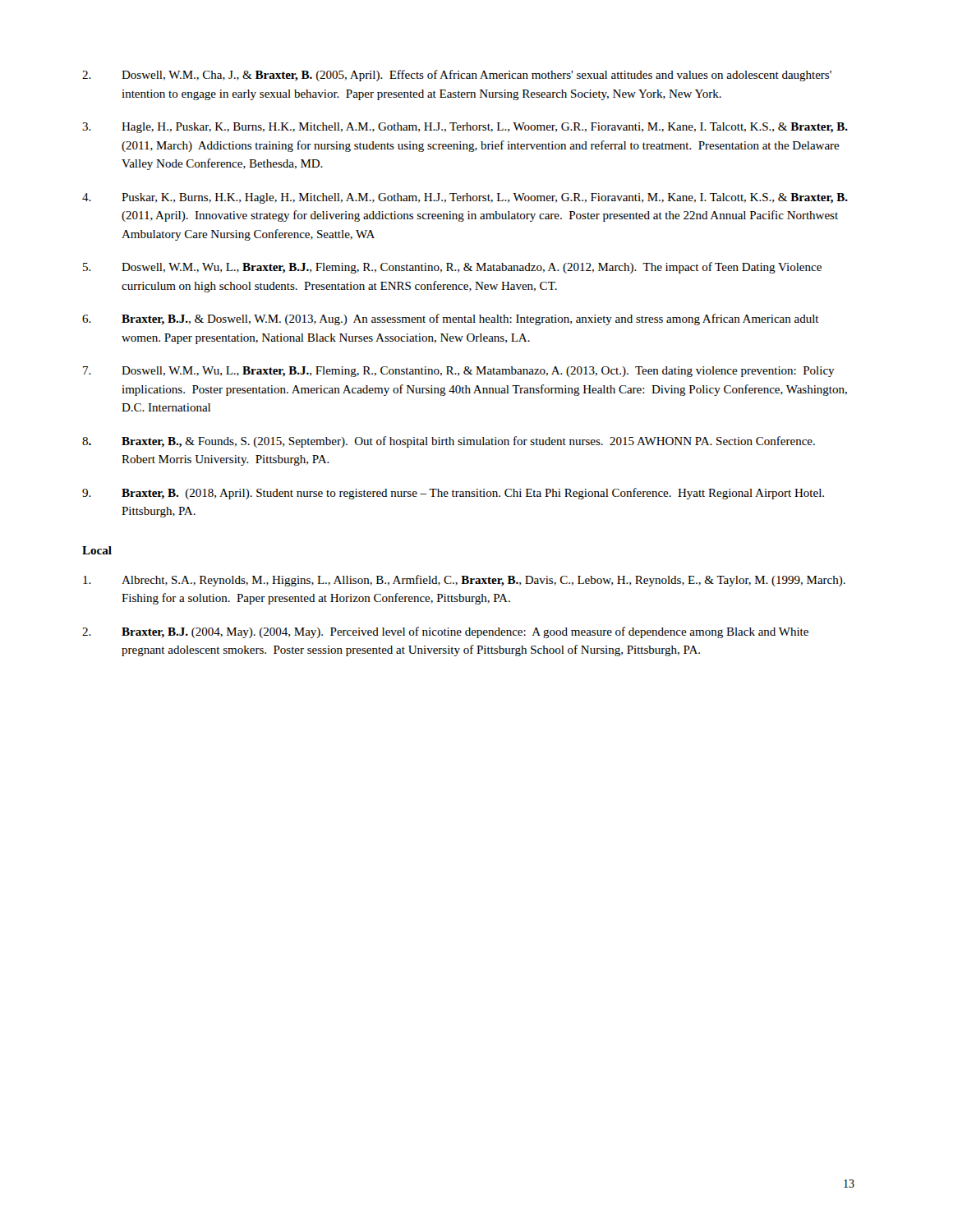Point to the element starting "3. Hagle, H., Puskar, K., Burns, H.K.,"
953x1232 pixels.
tap(468, 145)
